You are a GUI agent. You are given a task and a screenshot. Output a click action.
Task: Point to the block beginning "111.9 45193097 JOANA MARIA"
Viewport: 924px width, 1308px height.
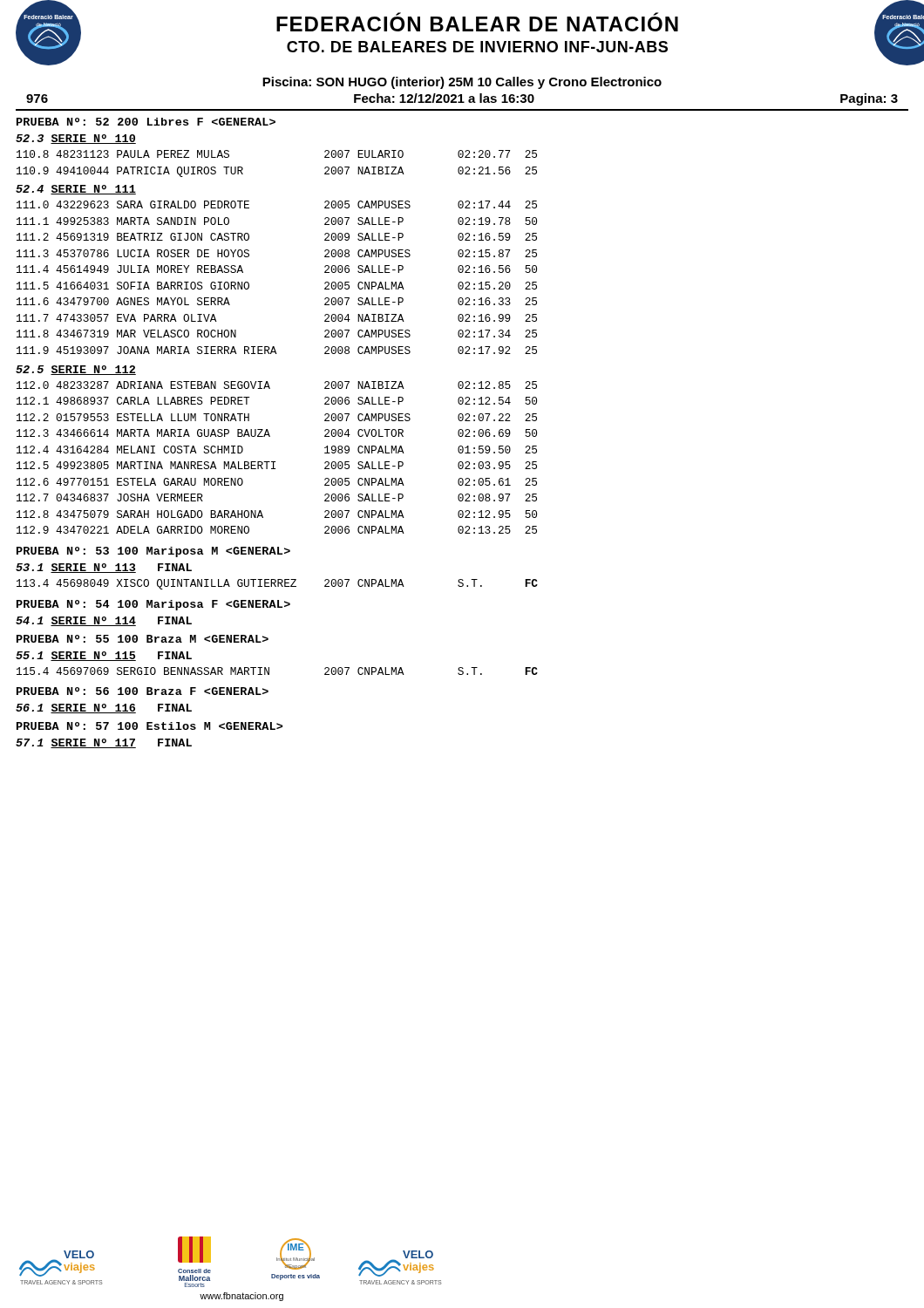(x=462, y=352)
